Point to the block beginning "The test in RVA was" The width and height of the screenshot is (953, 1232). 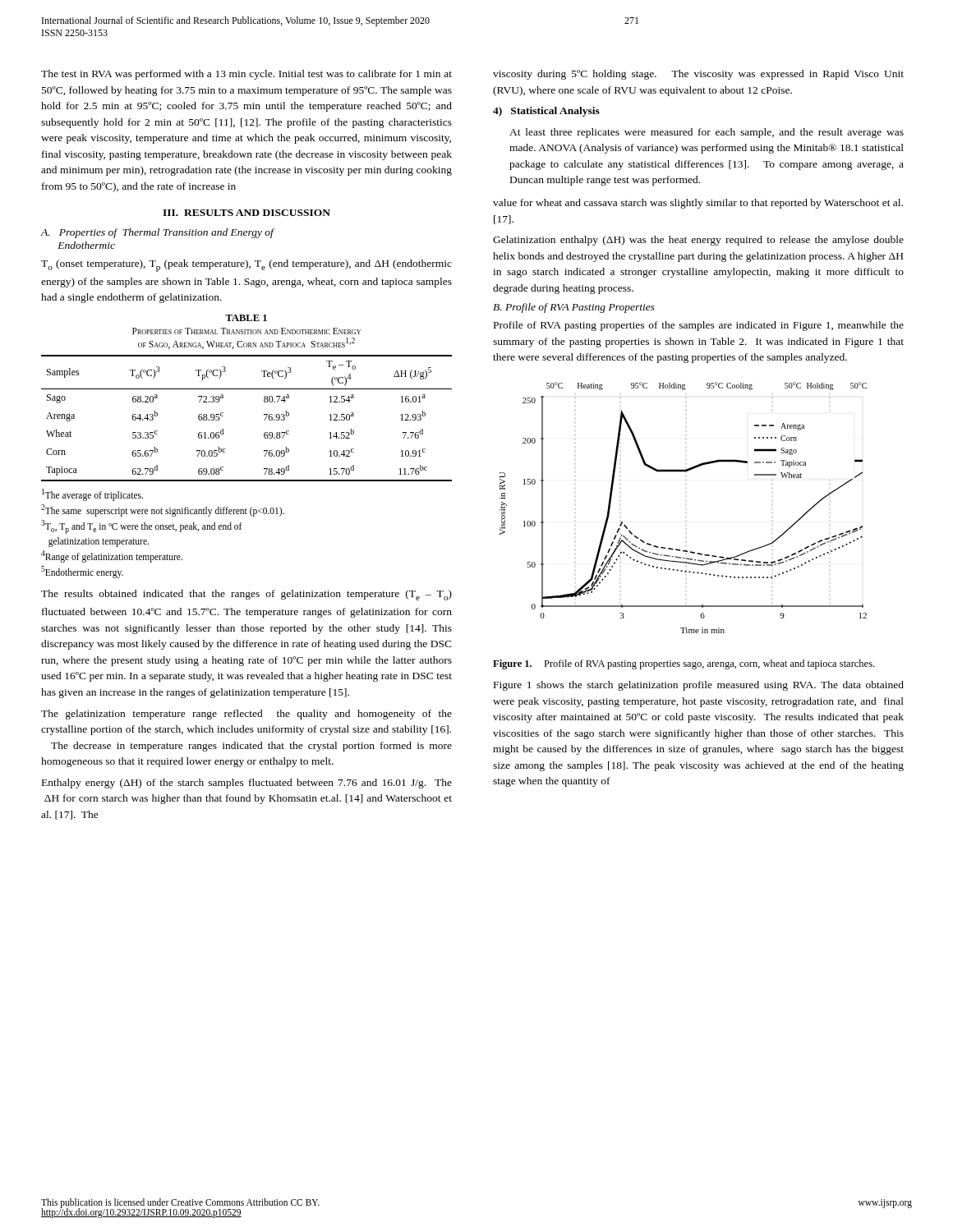246,130
